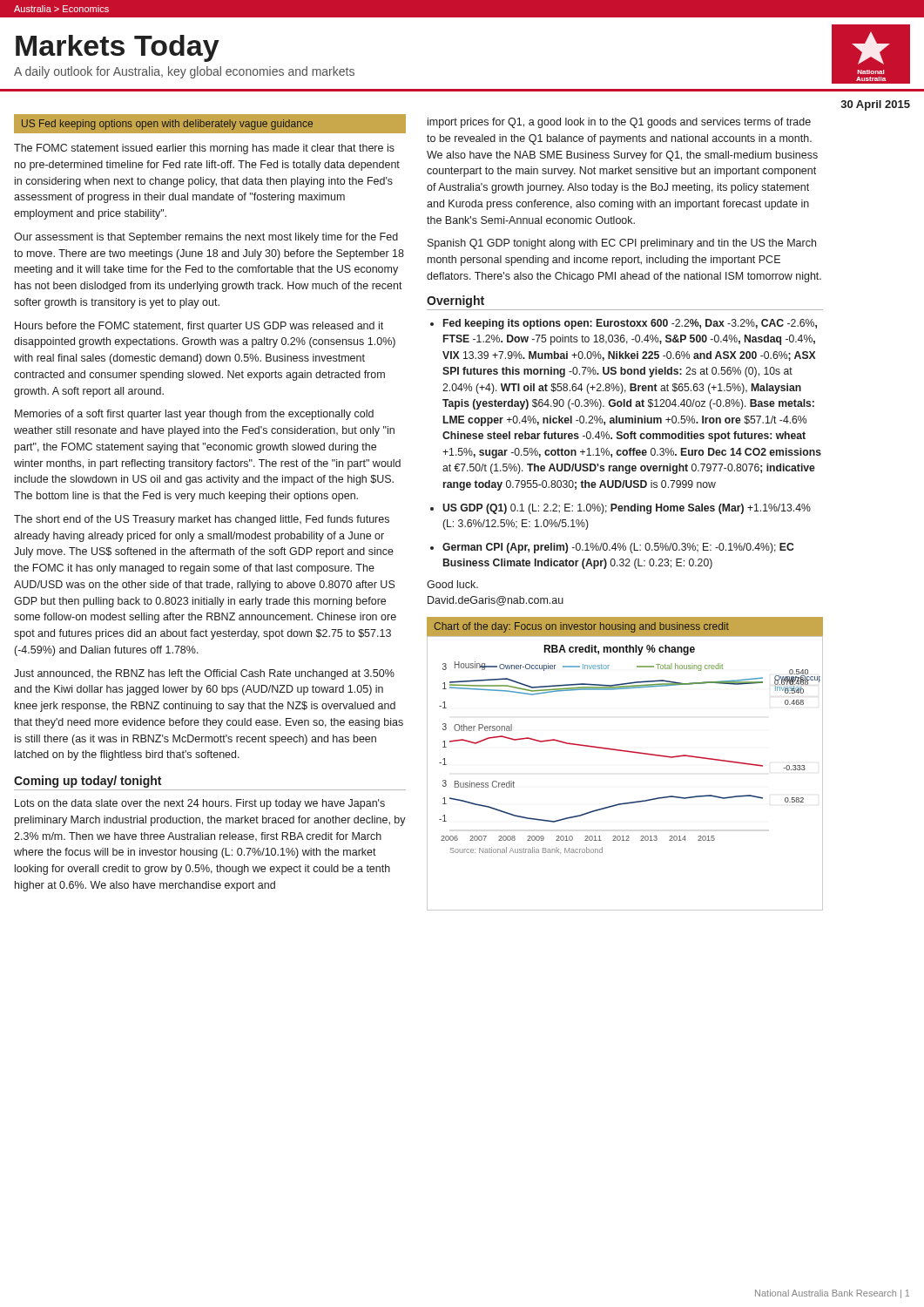This screenshot has width=924, height=1307.
Task: Locate the line chart
Action: coord(625,773)
